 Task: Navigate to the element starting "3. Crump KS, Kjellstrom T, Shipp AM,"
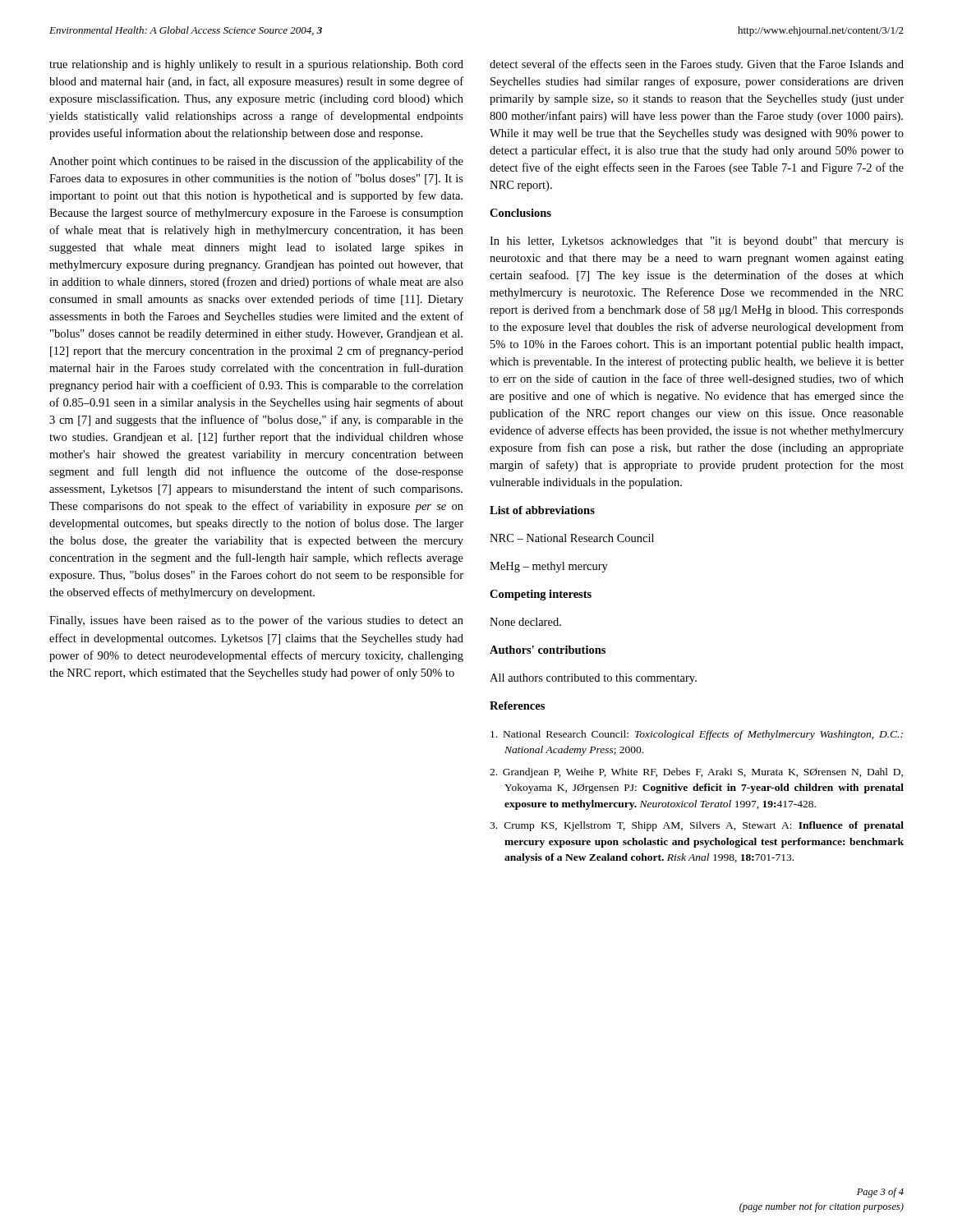coord(697,841)
